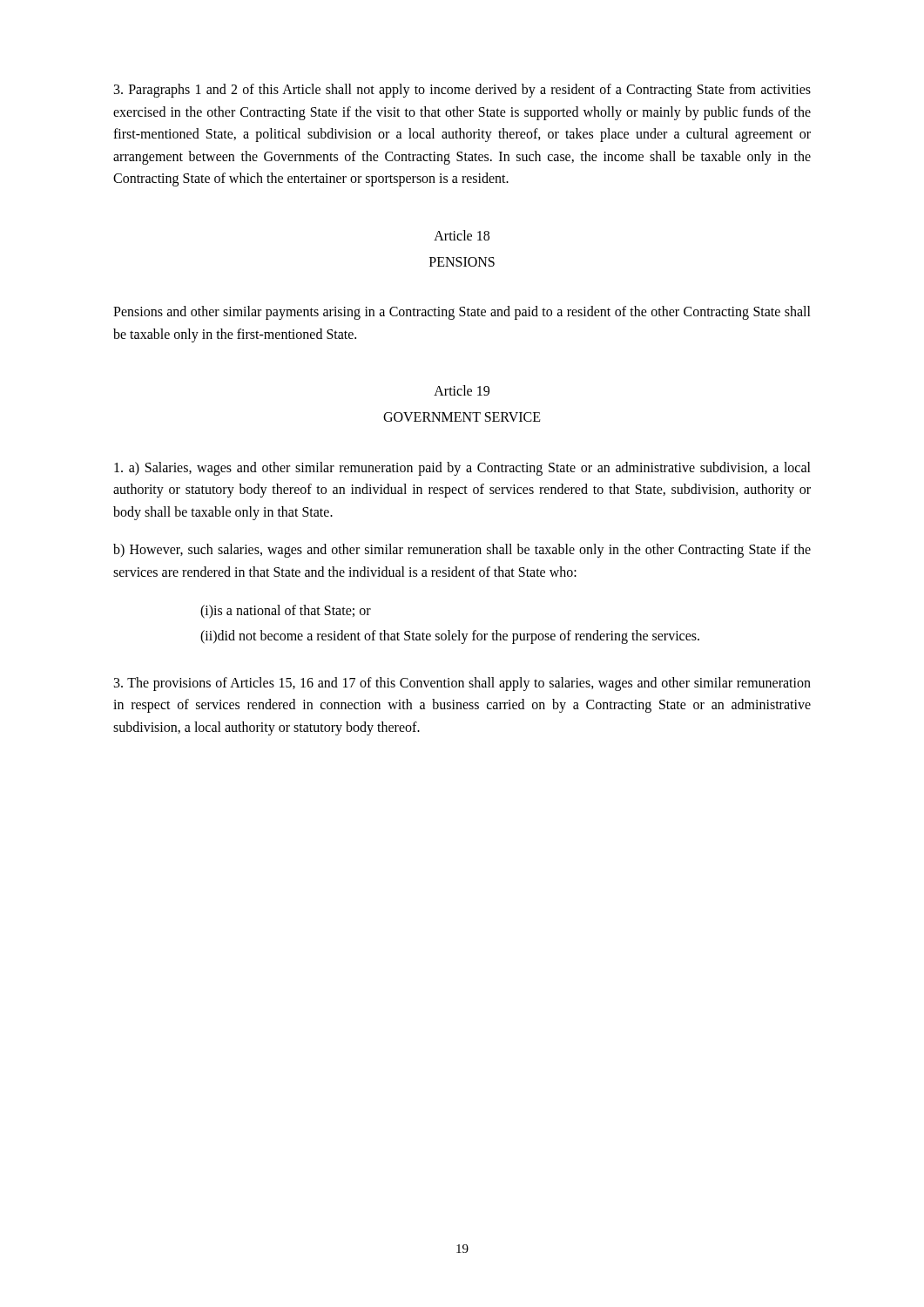Find the passage starting "Paragraphs 1 and 2 of"
Viewport: 924px width, 1307px height.
(462, 134)
